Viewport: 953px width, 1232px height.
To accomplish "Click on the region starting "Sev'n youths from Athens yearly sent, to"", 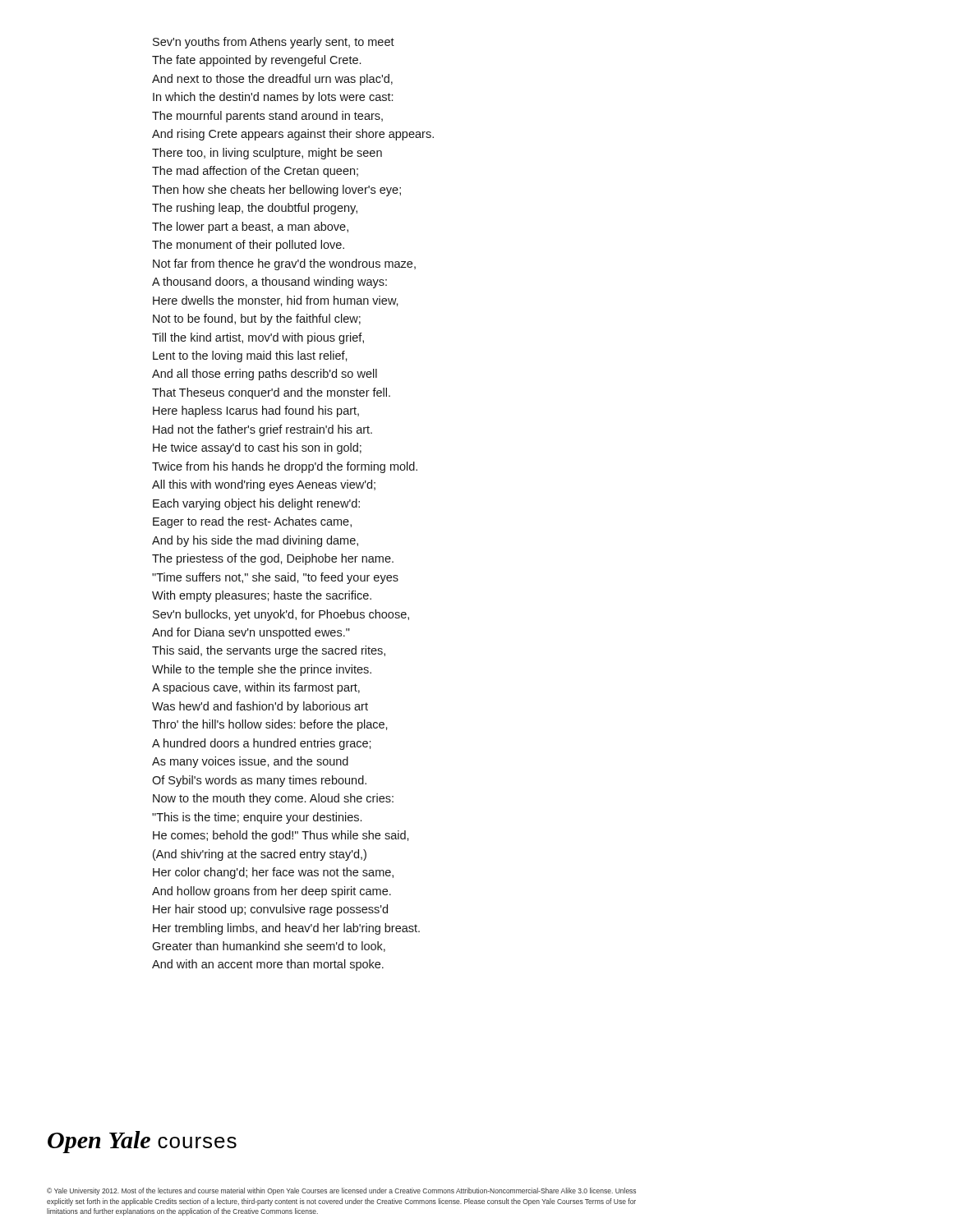I will click(293, 503).
